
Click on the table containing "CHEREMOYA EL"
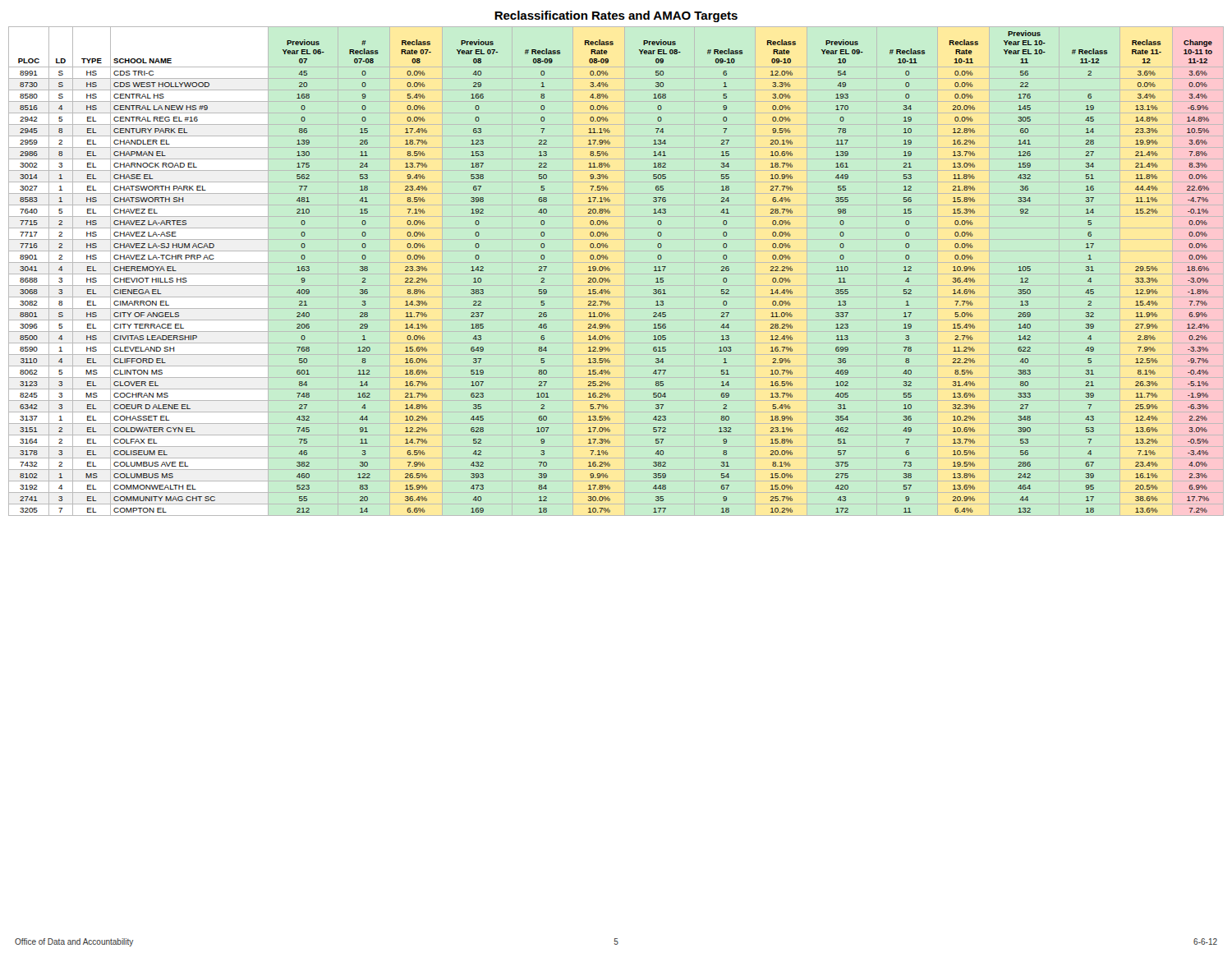616,271
